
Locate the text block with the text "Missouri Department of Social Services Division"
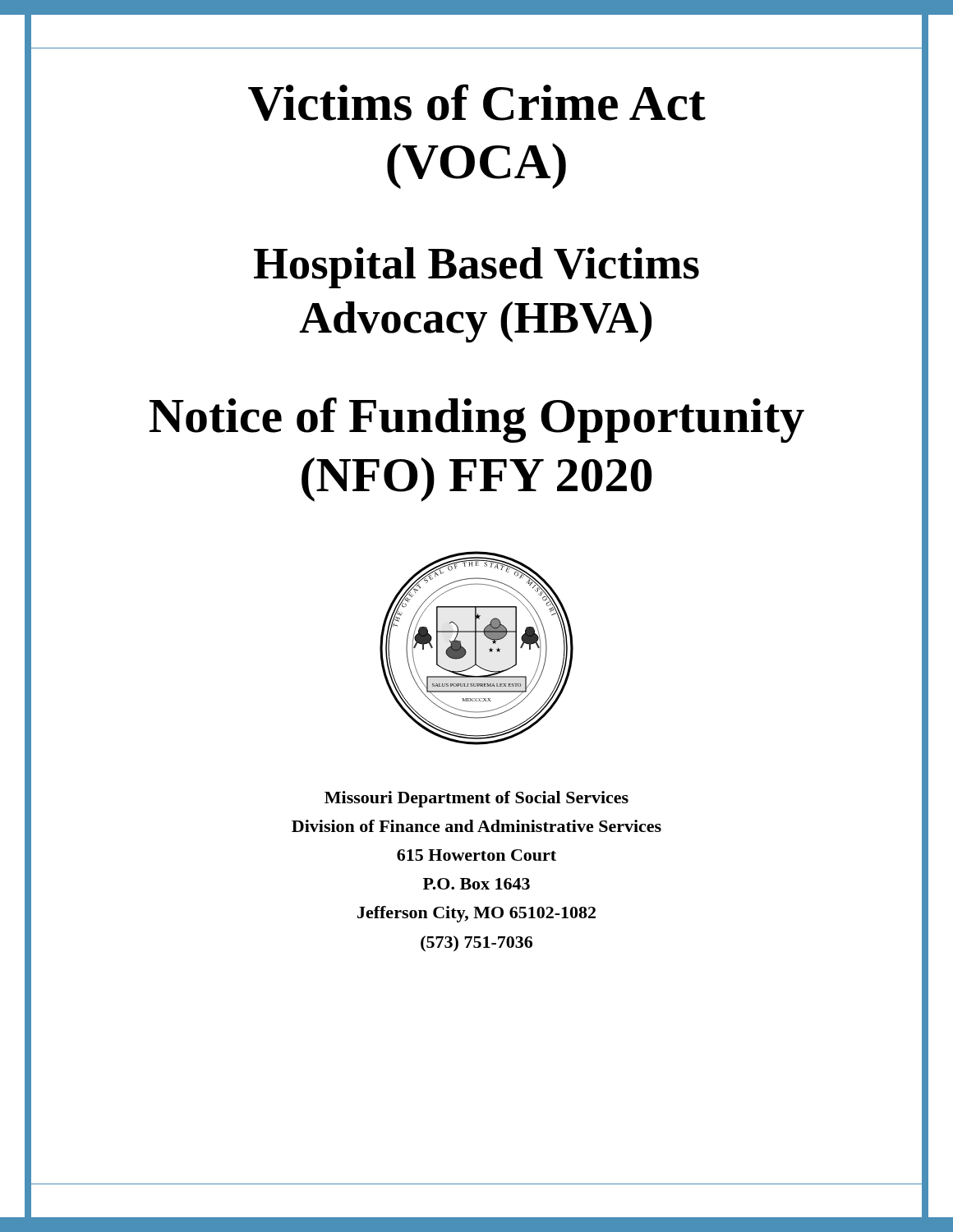[476, 869]
